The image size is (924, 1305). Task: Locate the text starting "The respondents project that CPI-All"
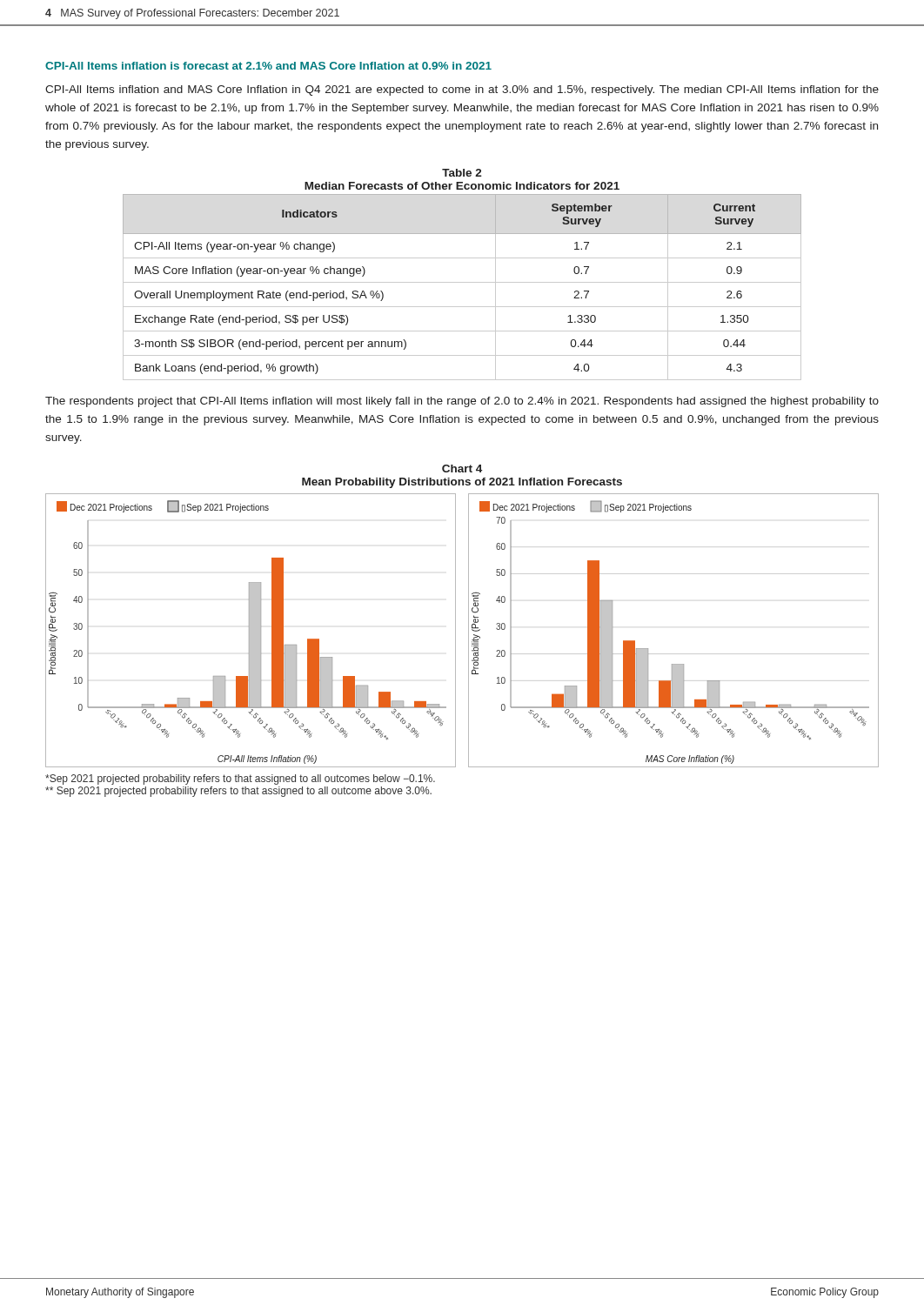click(462, 419)
